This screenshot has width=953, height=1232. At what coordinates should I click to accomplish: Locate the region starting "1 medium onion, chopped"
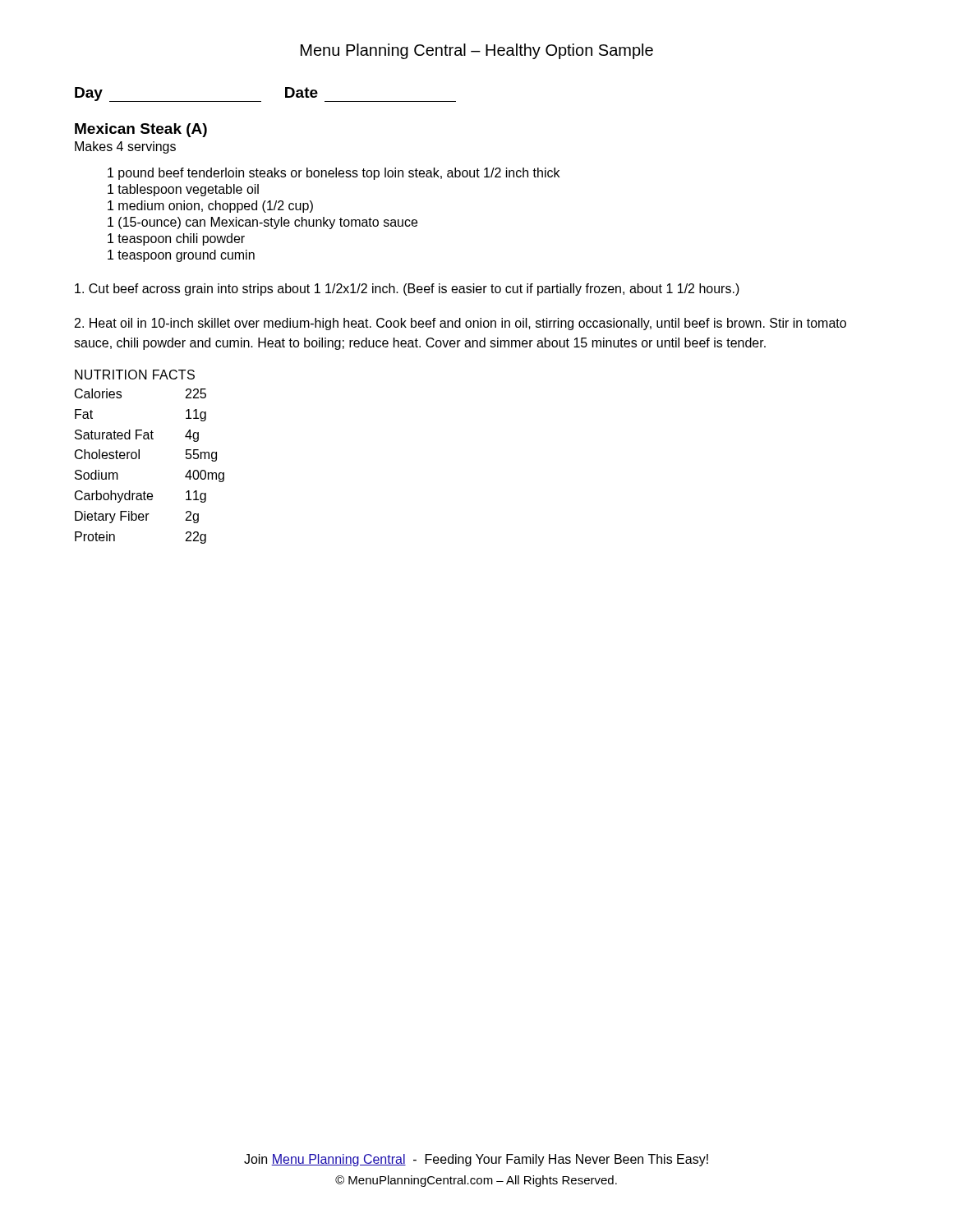pos(210,206)
